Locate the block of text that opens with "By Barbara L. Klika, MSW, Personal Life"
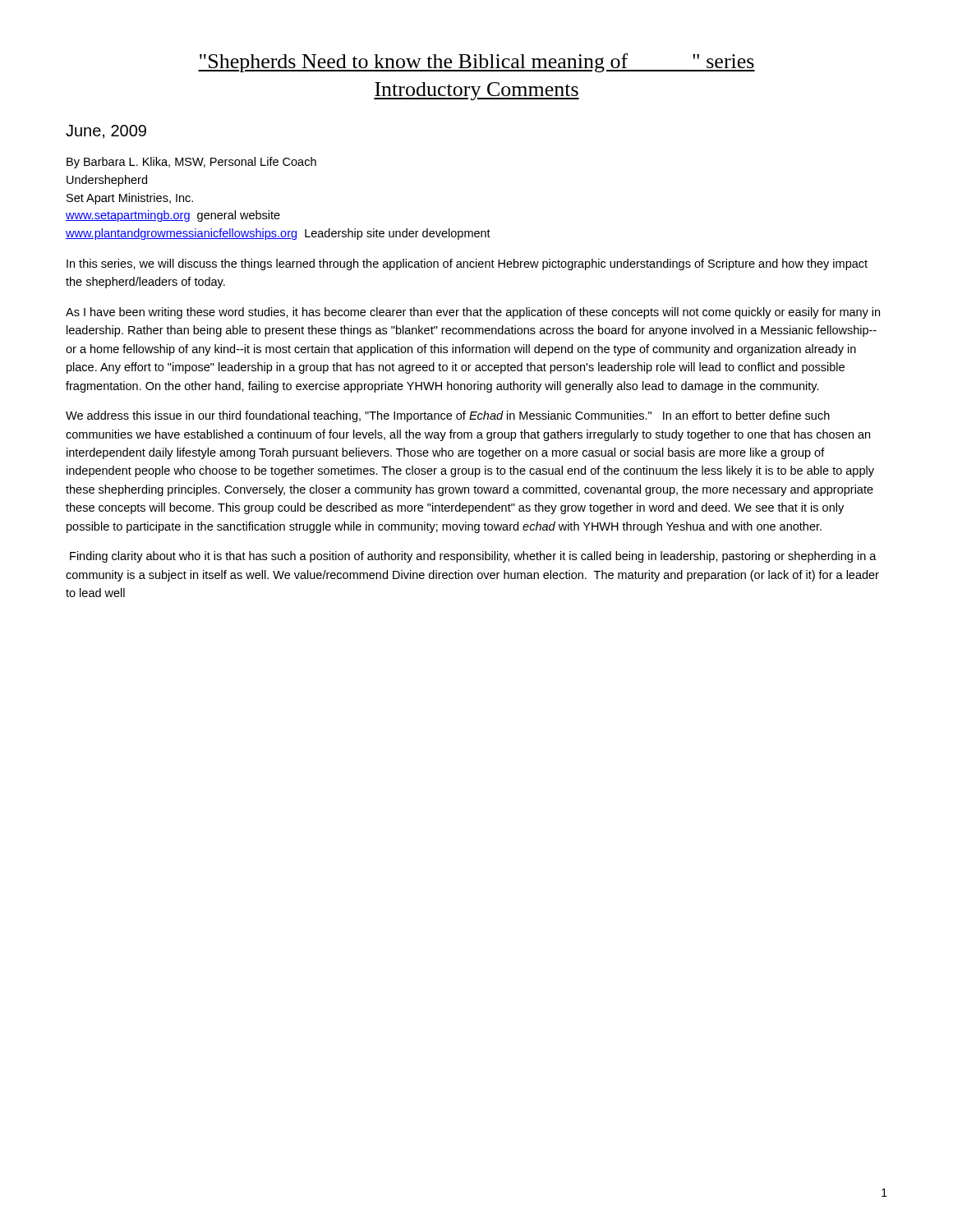Viewport: 953px width, 1232px height. [x=191, y=163]
